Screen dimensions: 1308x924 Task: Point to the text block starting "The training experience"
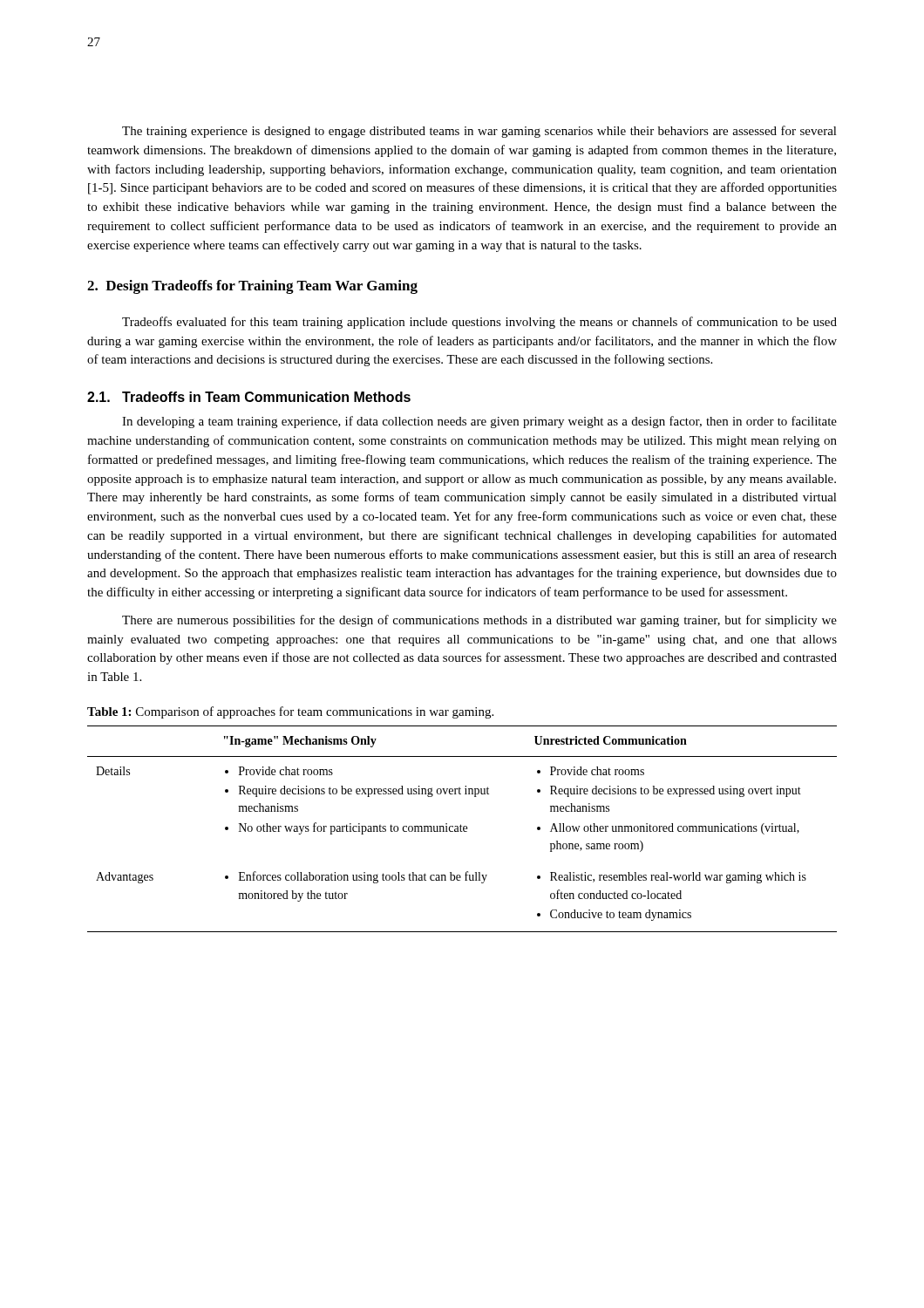(x=462, y=188)
